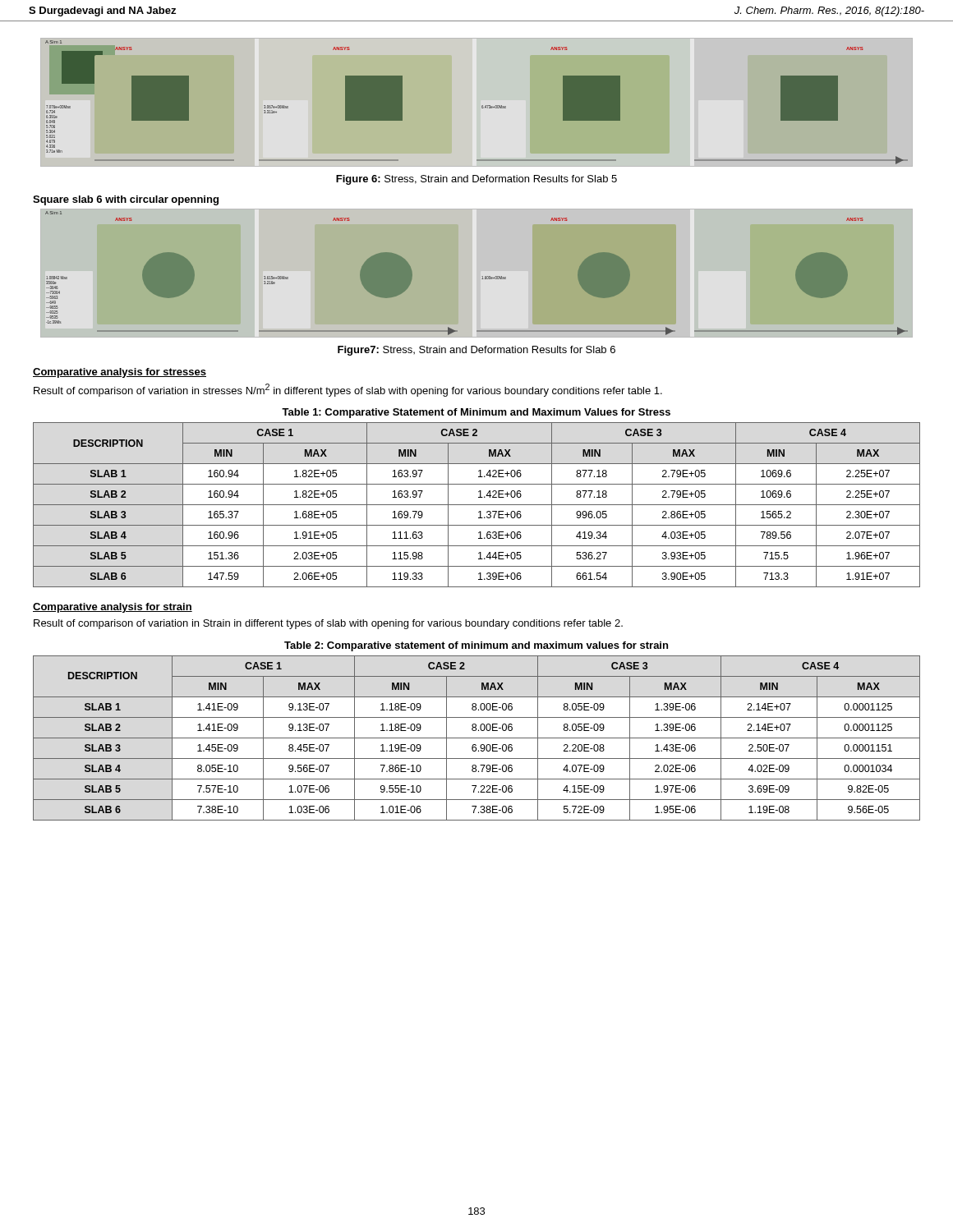
Task: Point to "Comparative analysis for strain"
Action: click(x=112, y=607)
